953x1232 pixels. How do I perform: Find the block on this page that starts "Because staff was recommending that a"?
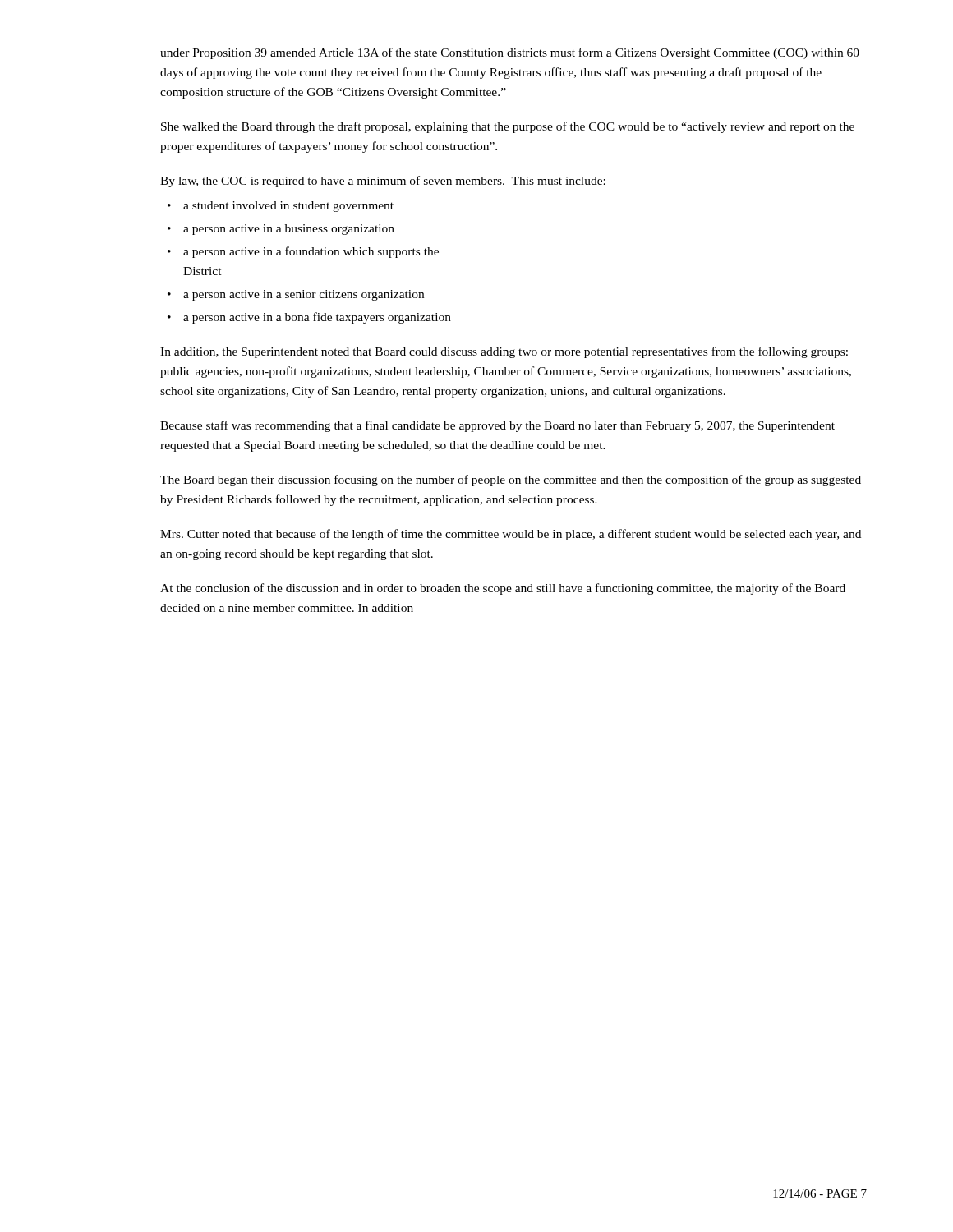(497, 435)
